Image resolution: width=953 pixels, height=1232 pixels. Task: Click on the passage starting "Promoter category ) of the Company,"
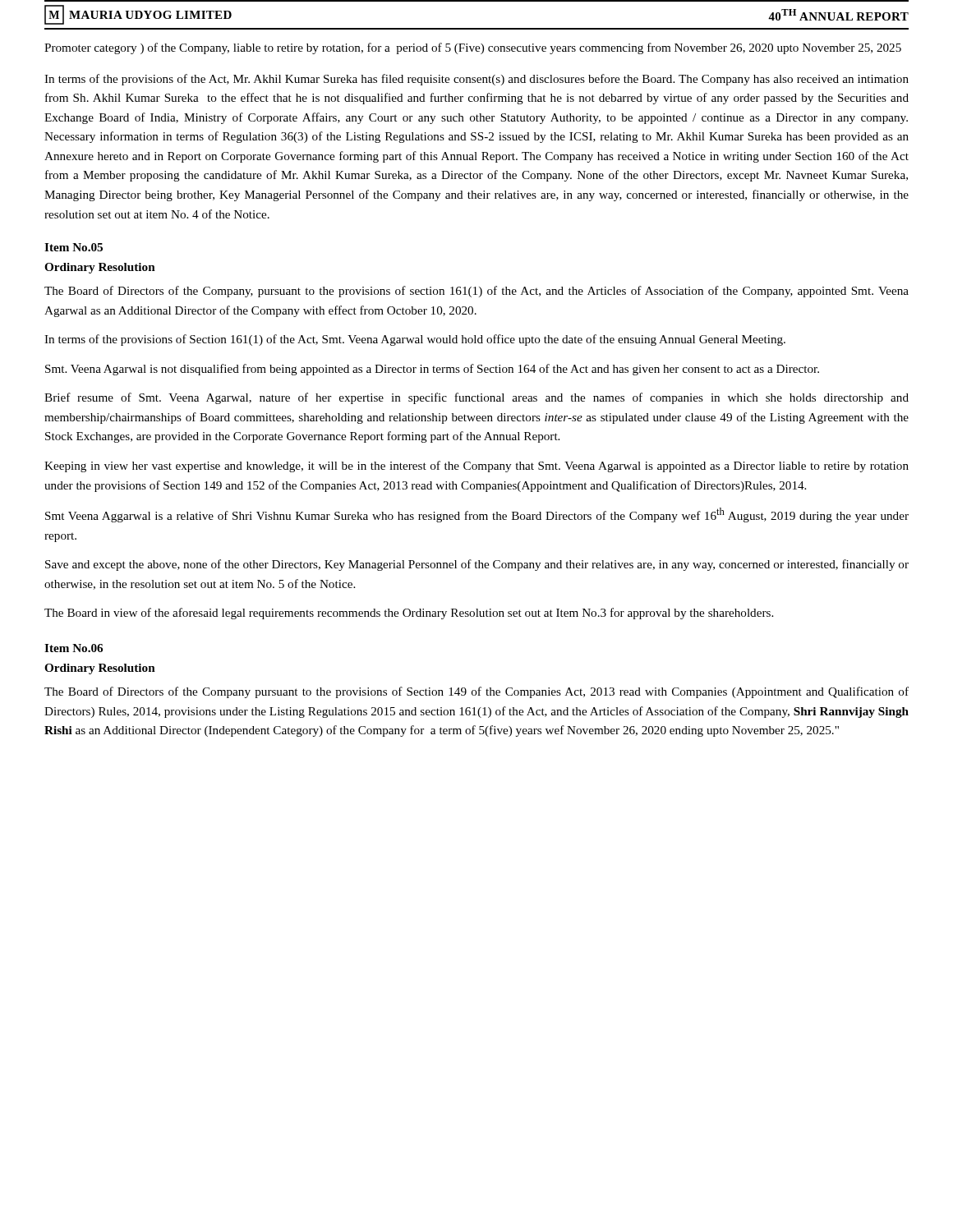pos(473,47)
